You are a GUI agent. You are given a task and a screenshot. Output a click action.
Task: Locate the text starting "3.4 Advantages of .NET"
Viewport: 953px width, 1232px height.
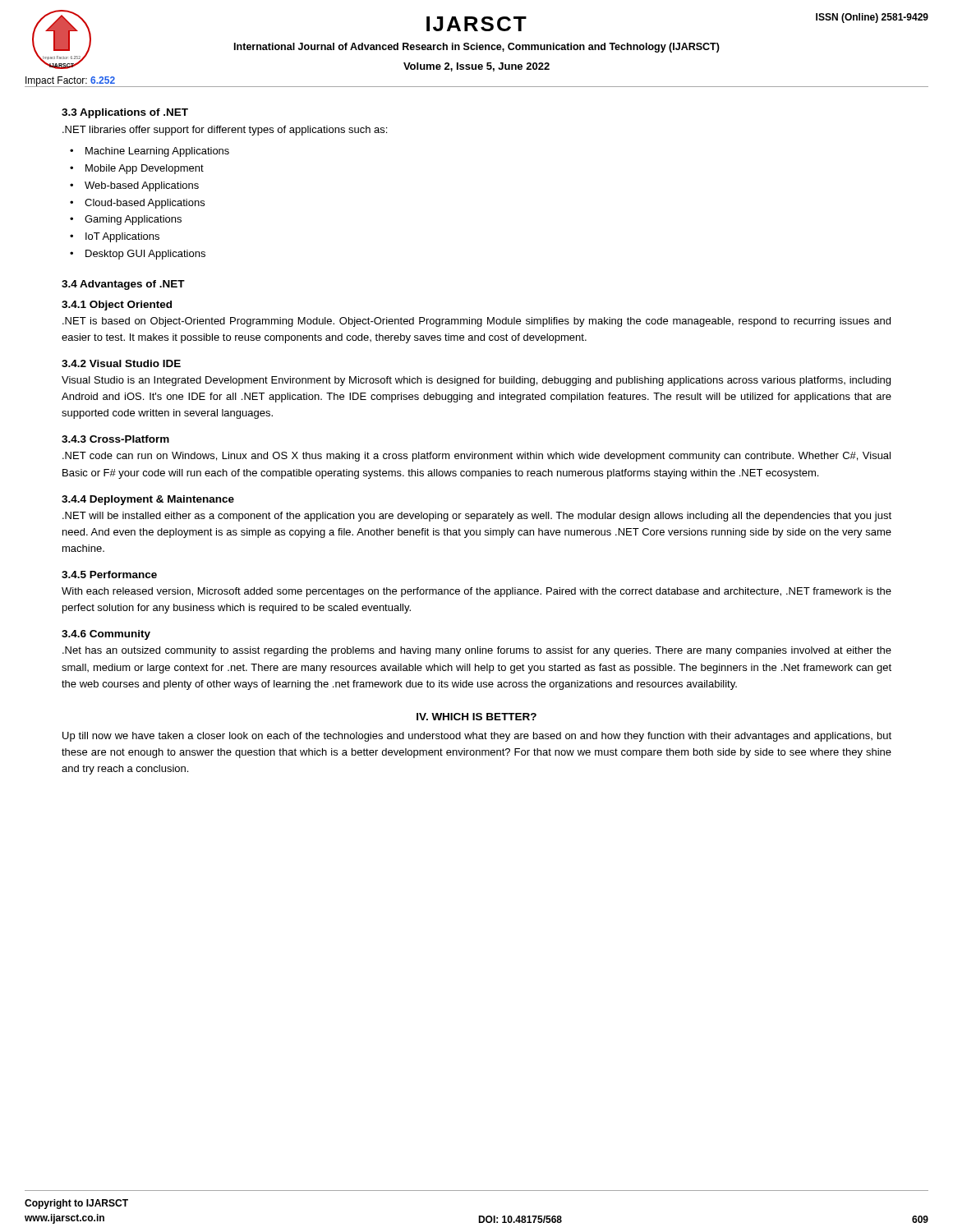click(x=123, y=283)
